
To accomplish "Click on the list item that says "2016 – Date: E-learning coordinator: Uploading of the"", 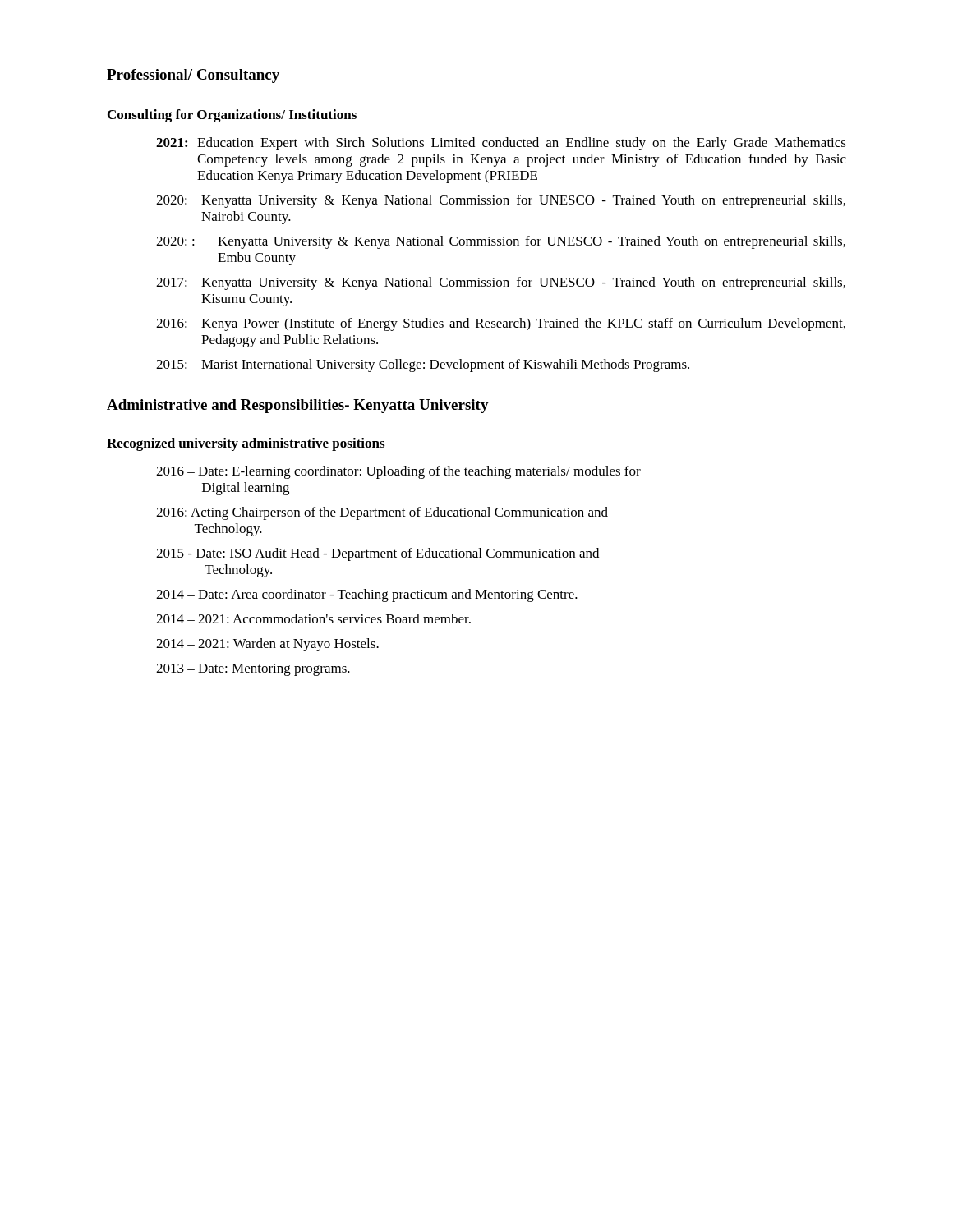I will pyautogui.click(x=398, y=479).
